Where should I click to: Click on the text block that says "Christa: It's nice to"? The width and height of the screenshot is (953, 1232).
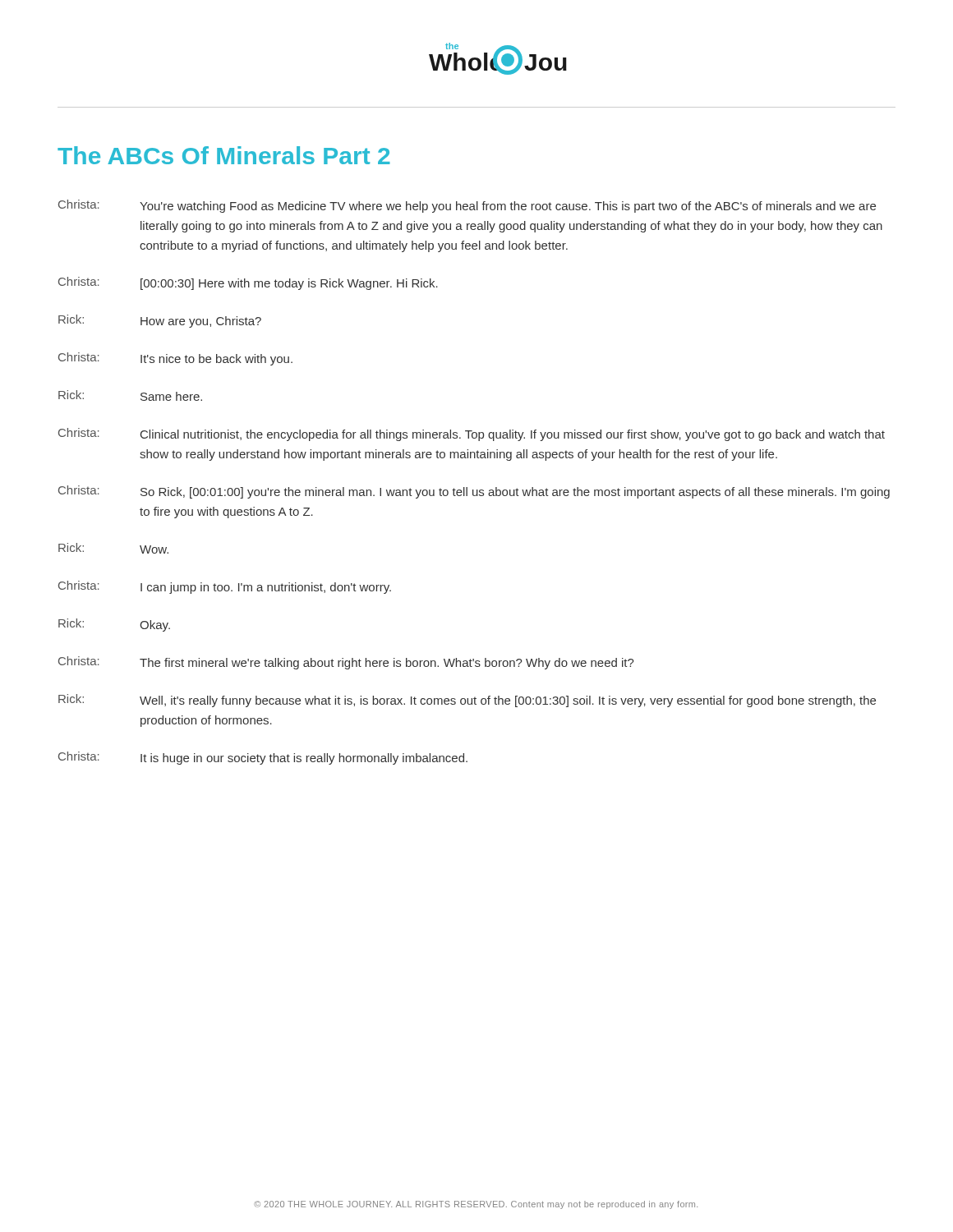click(175, 359)
